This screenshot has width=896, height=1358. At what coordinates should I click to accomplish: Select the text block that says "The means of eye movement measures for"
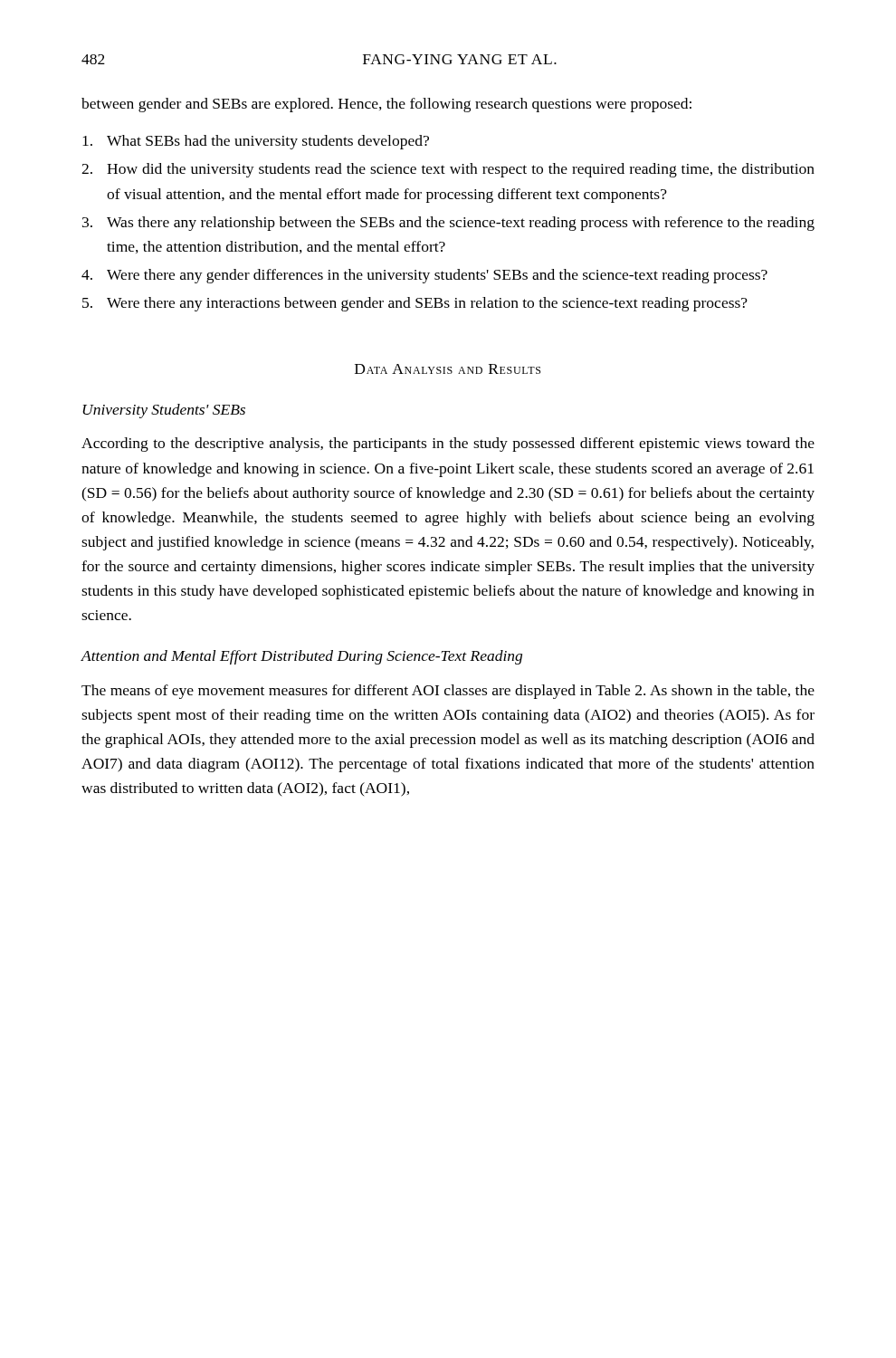pyautogui.click(x=448, y=739)
